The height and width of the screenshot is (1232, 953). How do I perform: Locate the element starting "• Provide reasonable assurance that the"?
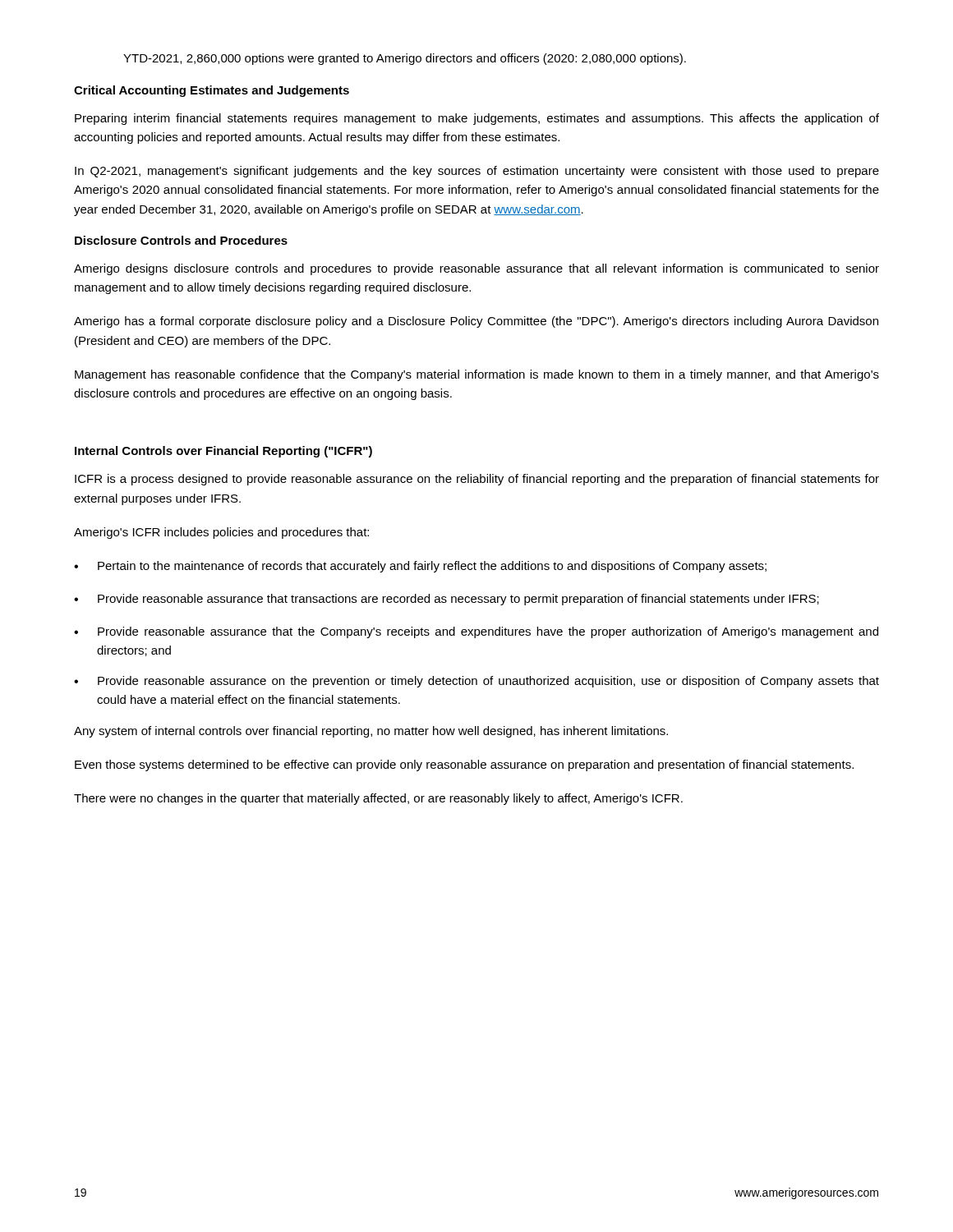476,641
